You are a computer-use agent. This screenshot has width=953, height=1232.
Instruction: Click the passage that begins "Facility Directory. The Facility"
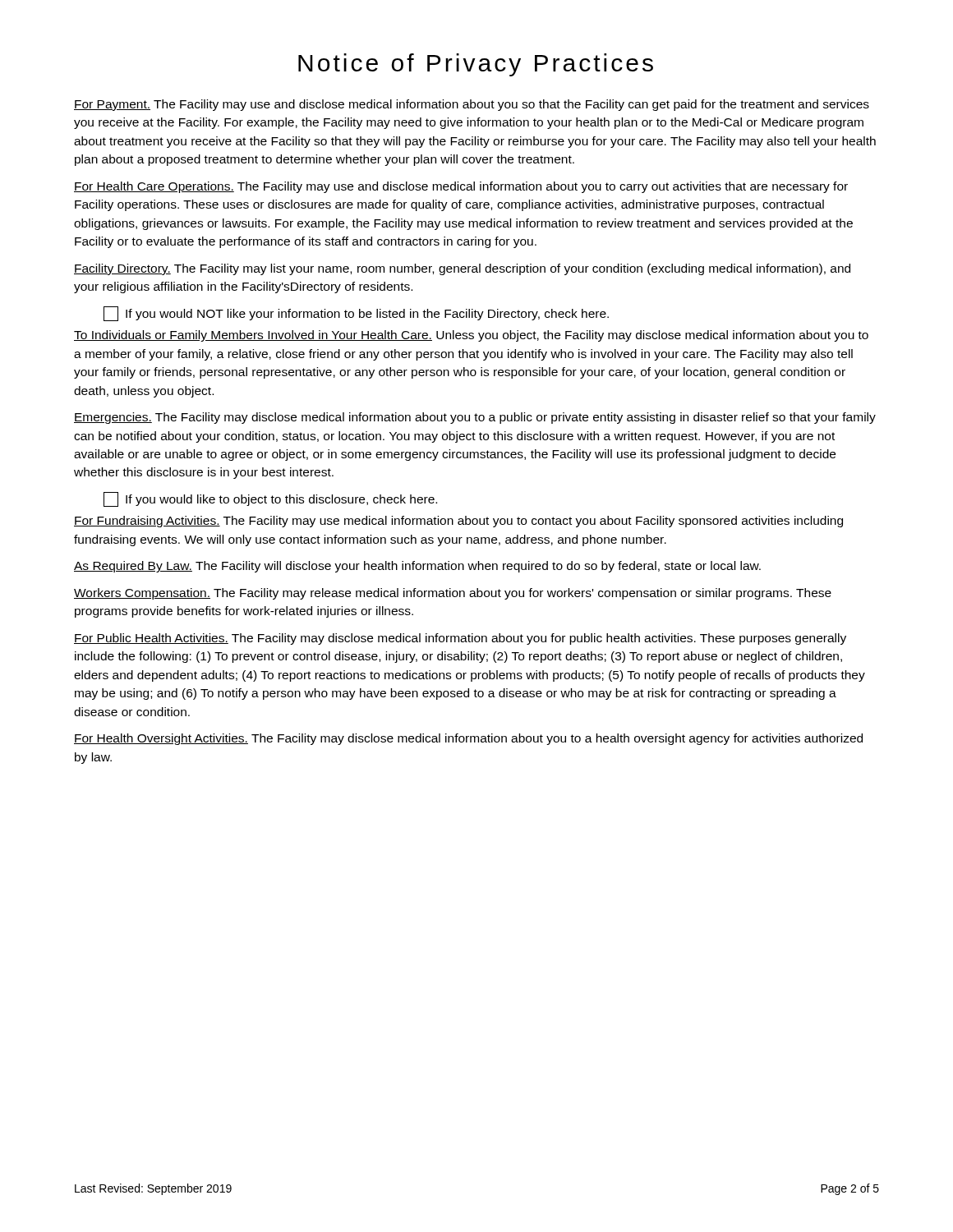(x=463, y=277)
